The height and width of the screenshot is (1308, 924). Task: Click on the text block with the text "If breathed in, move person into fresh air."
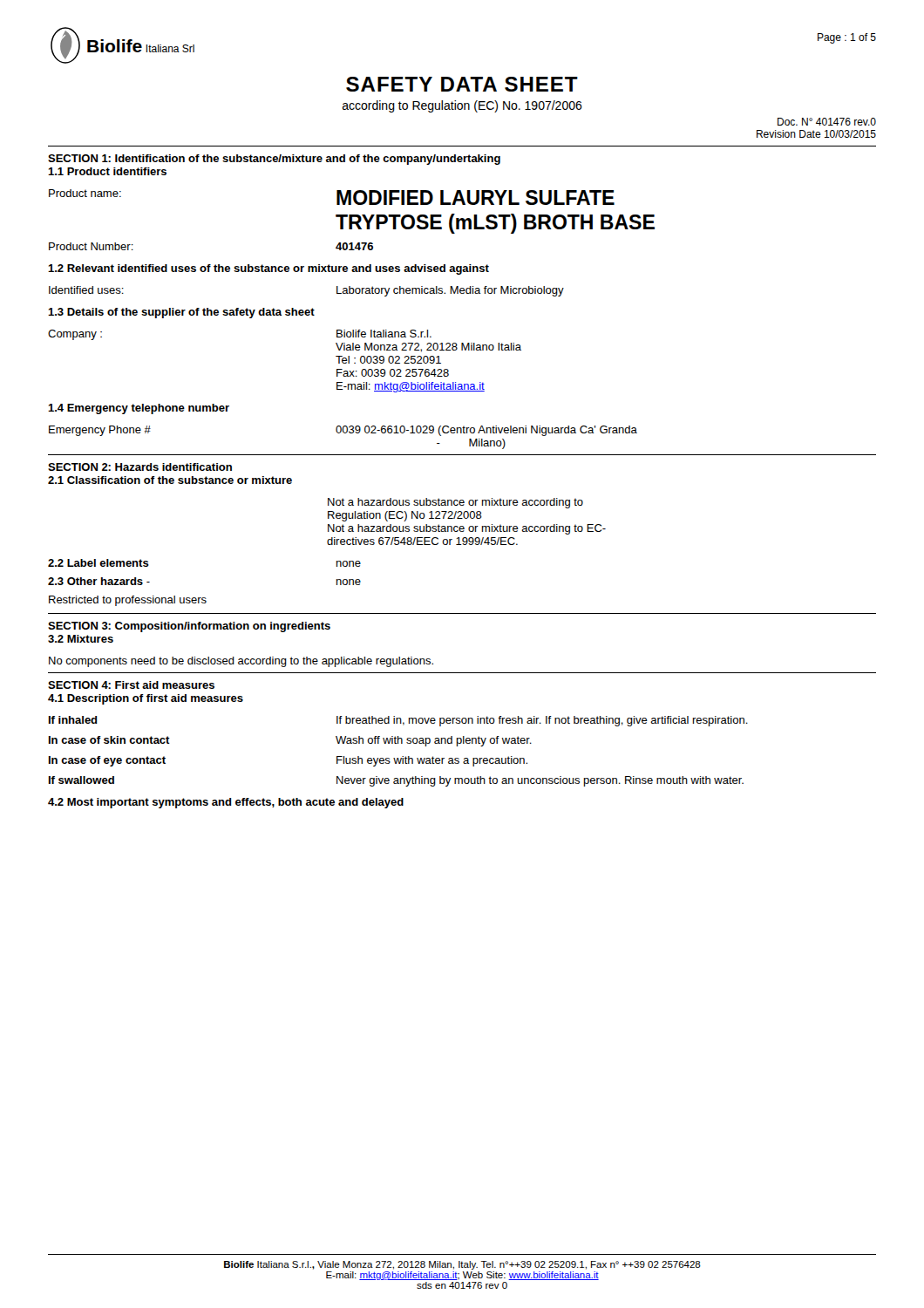pos(542,720)
